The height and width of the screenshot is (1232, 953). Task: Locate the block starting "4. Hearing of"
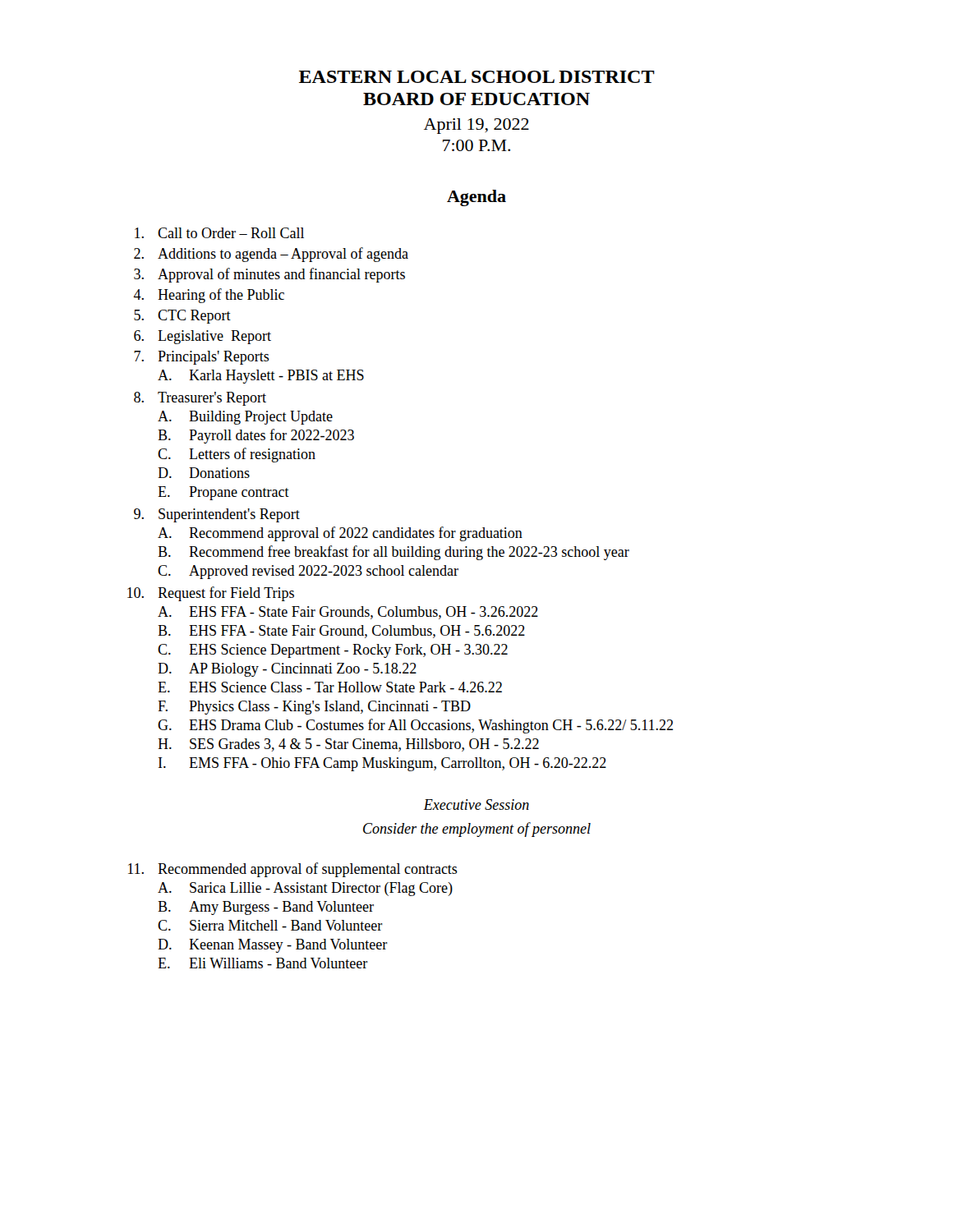click(x=209, y=296)
